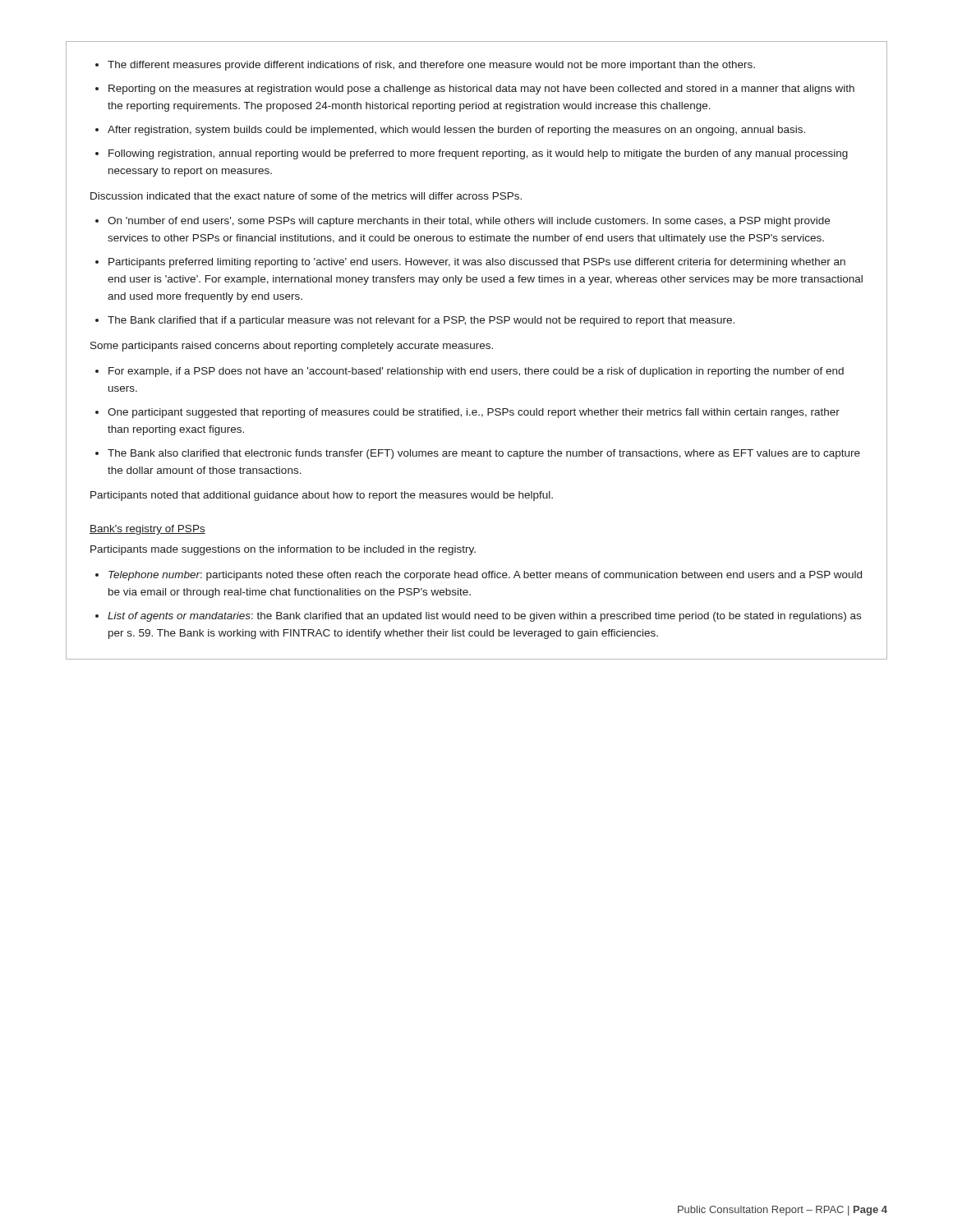The width and height of the screenshot is (953, 1232).
Task: Select the text starting "List of agents or mandataries:"
Action: [x=485, y=624]
